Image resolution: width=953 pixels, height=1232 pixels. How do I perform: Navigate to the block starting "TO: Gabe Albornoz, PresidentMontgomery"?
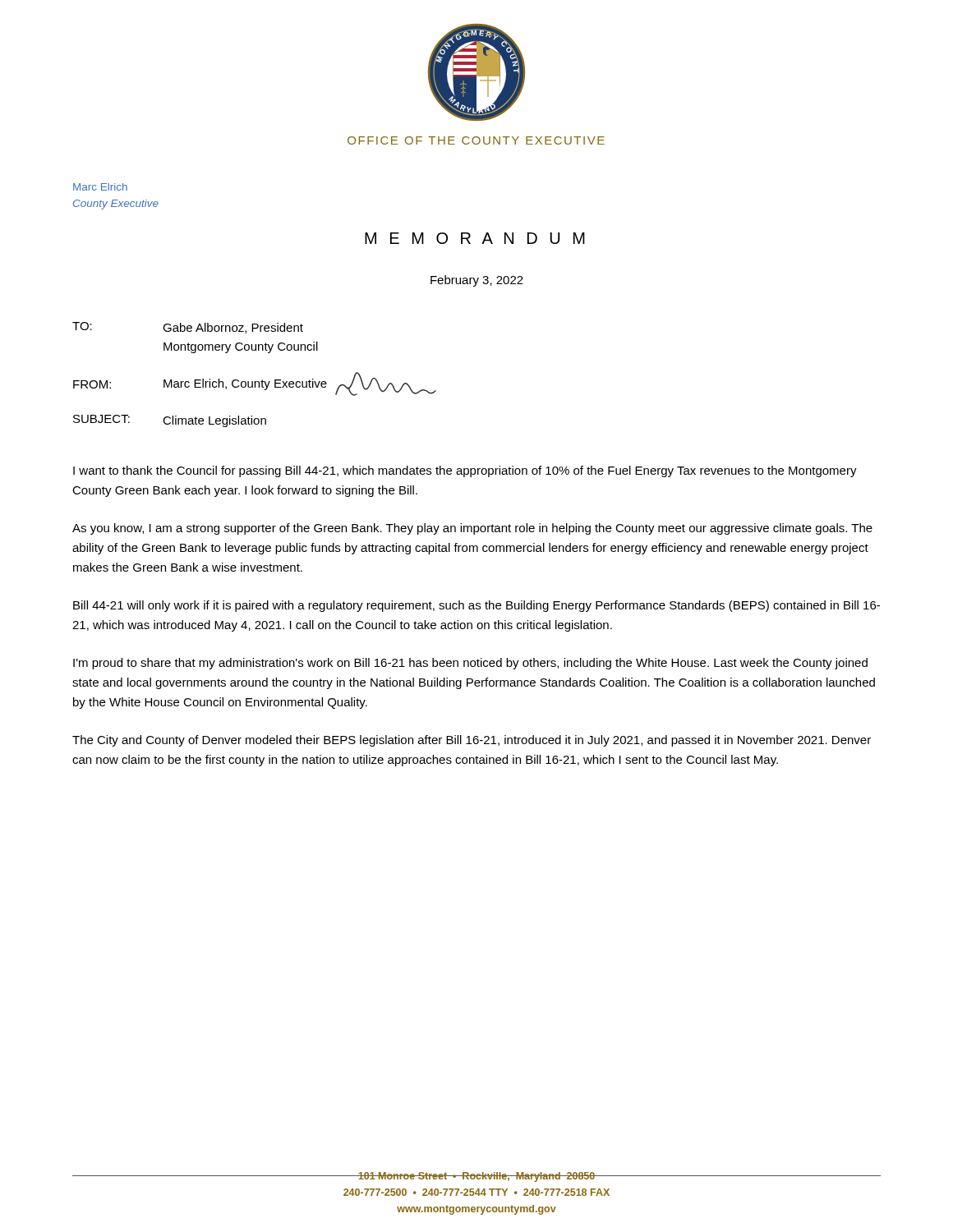pos(188,328)
